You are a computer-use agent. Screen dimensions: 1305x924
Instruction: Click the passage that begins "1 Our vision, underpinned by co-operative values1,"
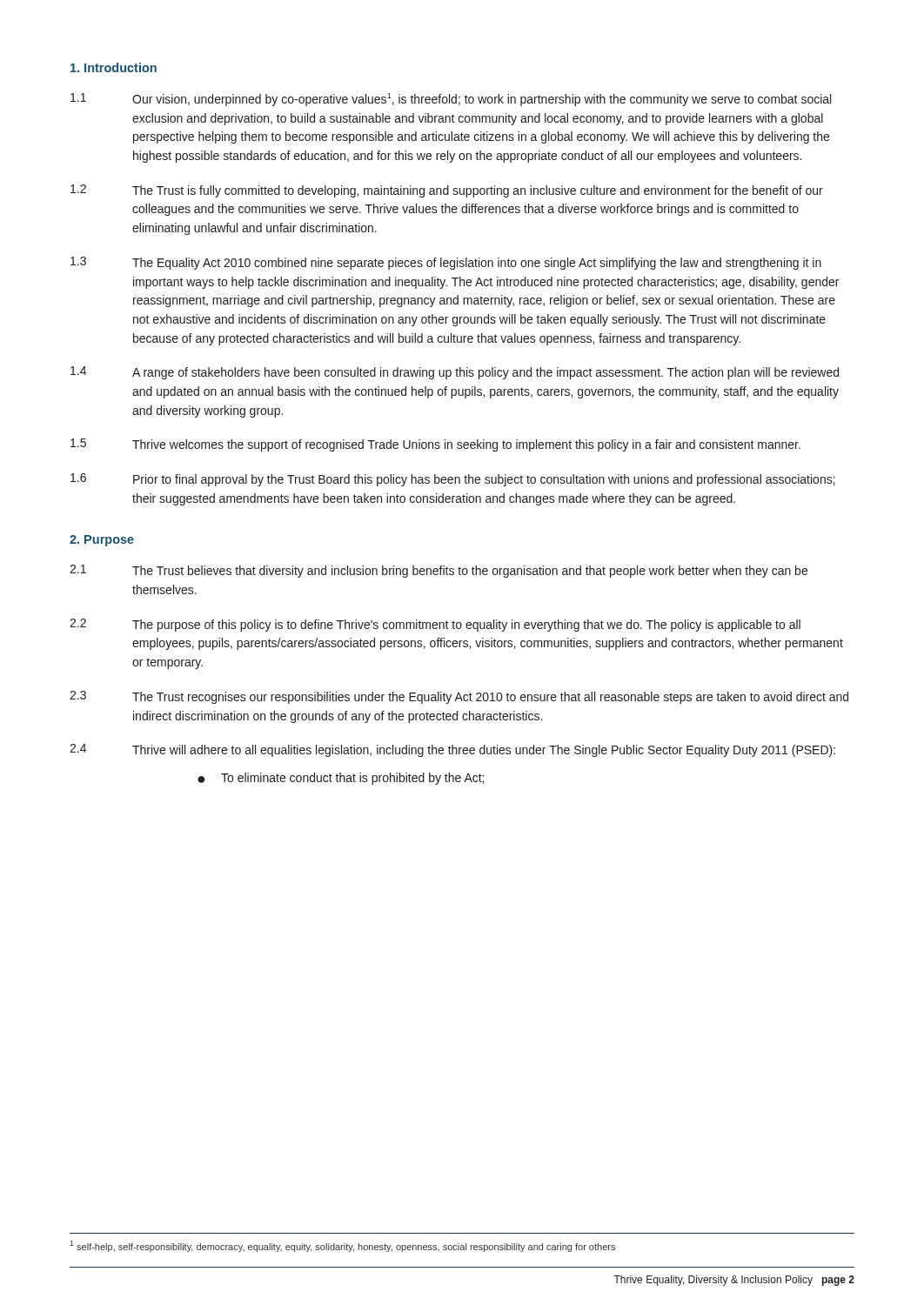click(462, 128)
